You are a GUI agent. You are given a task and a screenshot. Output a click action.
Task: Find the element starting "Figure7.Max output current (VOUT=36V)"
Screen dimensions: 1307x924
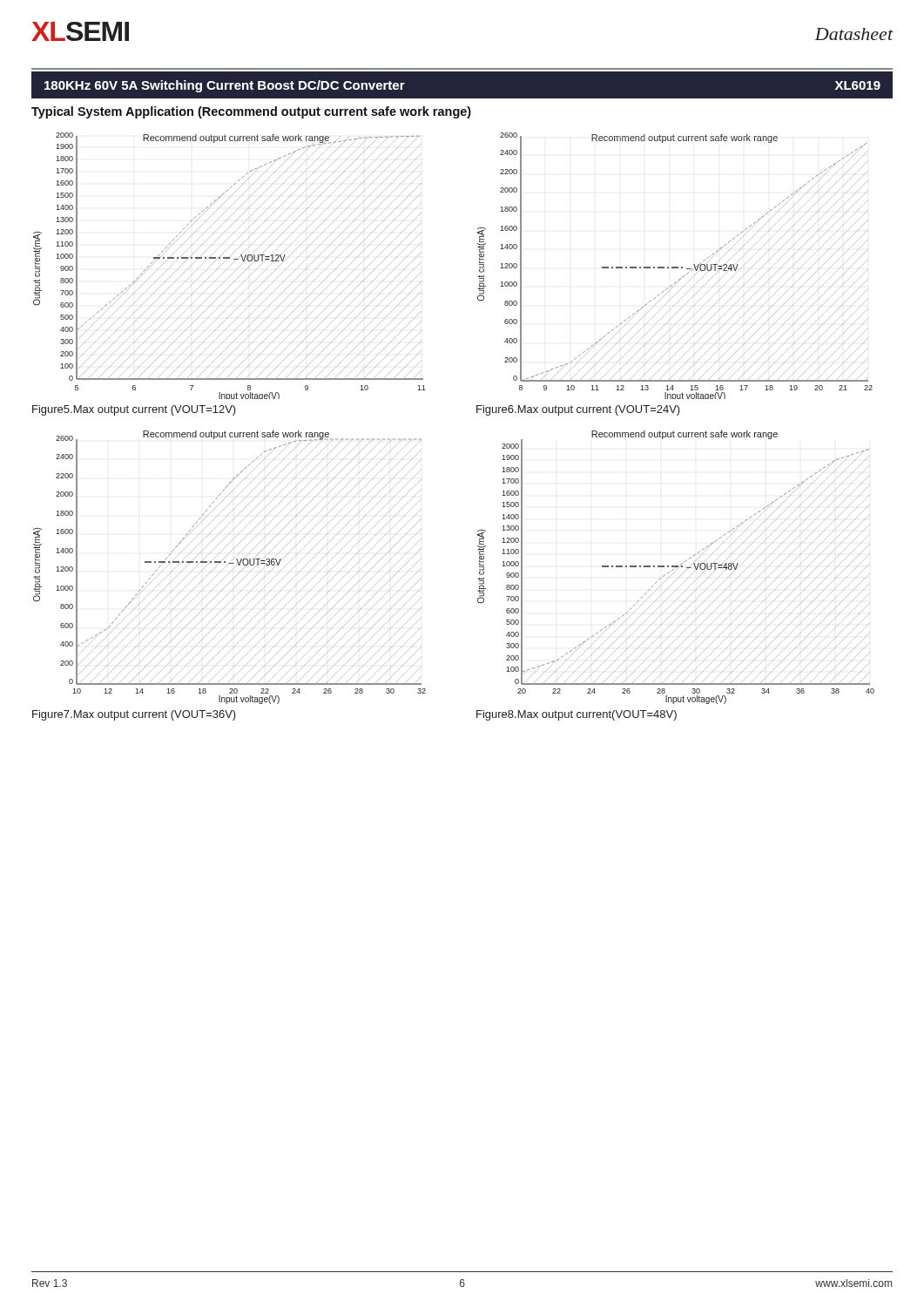click(134, 714)
